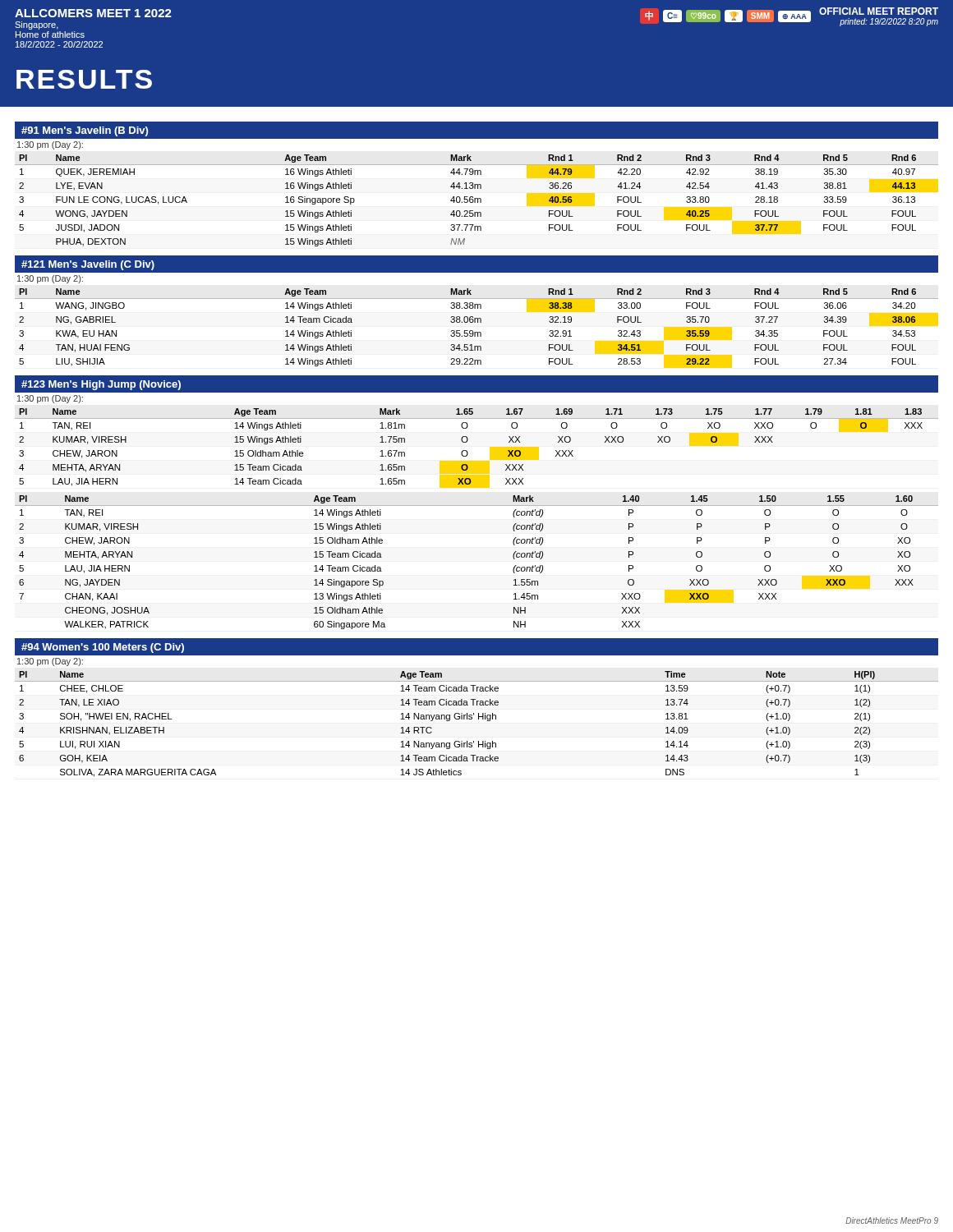This screenshot has width=953, height=1232.
Task: Point to the section header beginning "#123 Men's High"
Action: tap(101, 384)
